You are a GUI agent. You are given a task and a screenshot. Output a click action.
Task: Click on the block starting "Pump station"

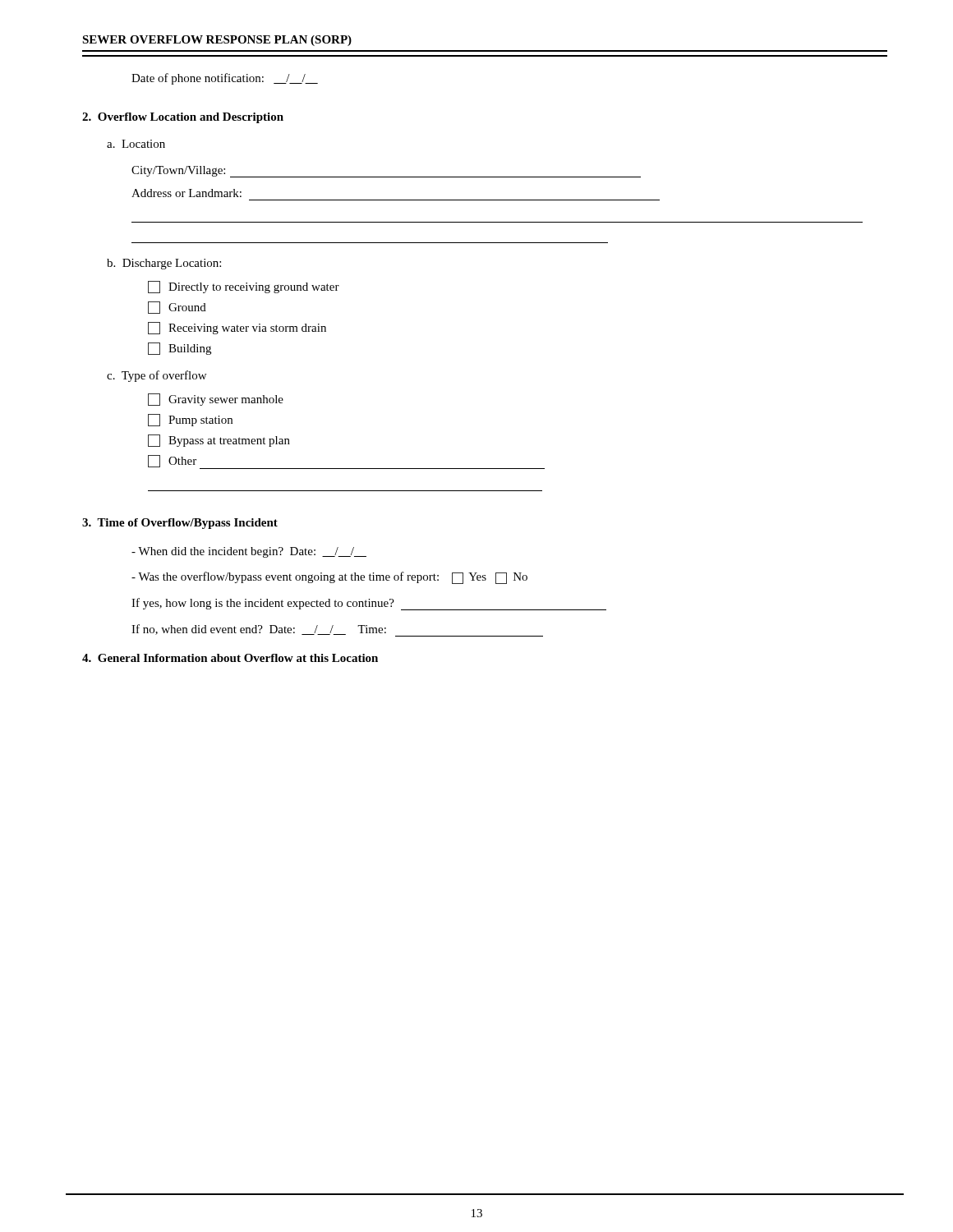[x=191, y=420]
